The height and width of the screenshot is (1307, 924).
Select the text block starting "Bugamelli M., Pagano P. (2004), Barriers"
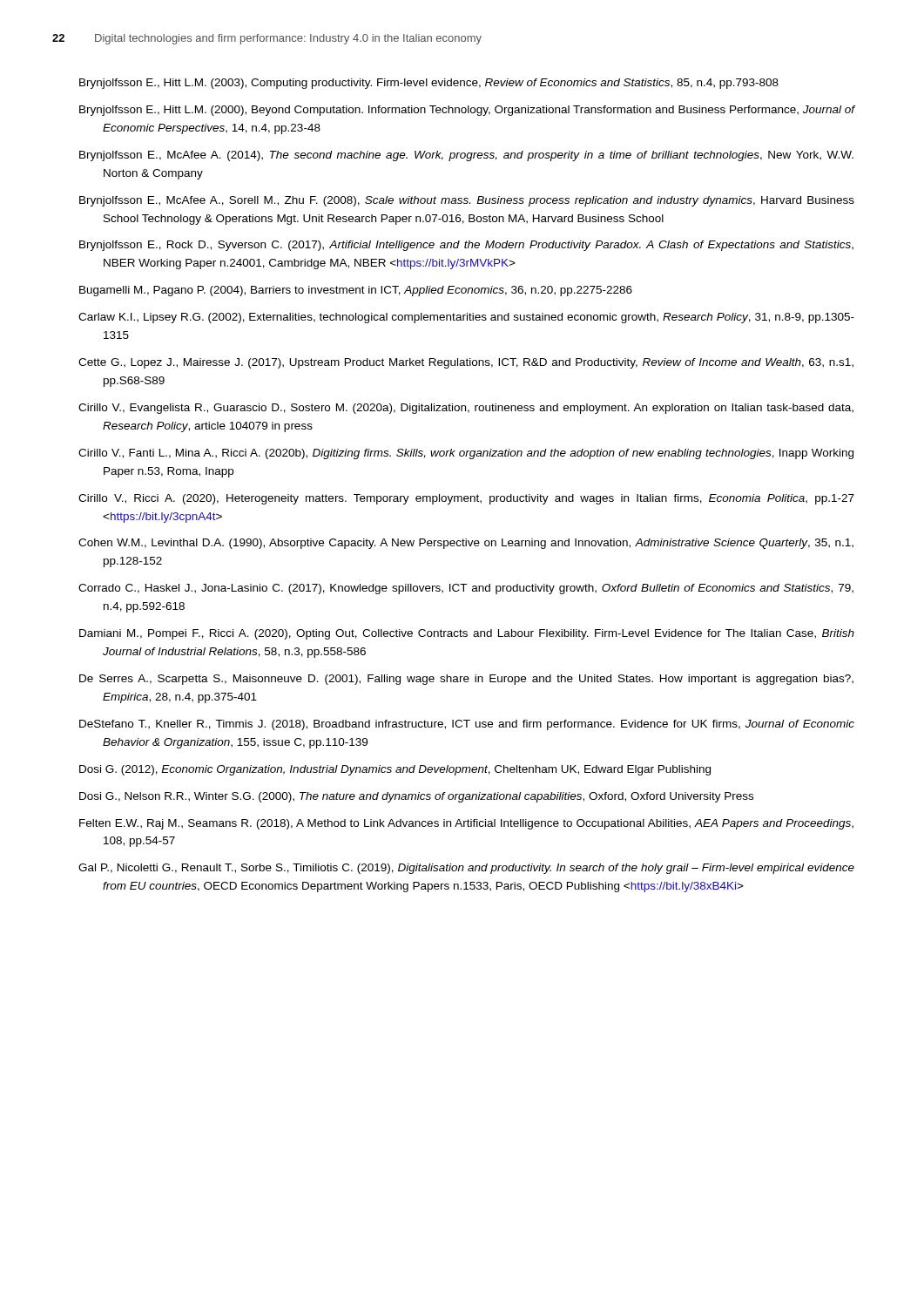355,290
